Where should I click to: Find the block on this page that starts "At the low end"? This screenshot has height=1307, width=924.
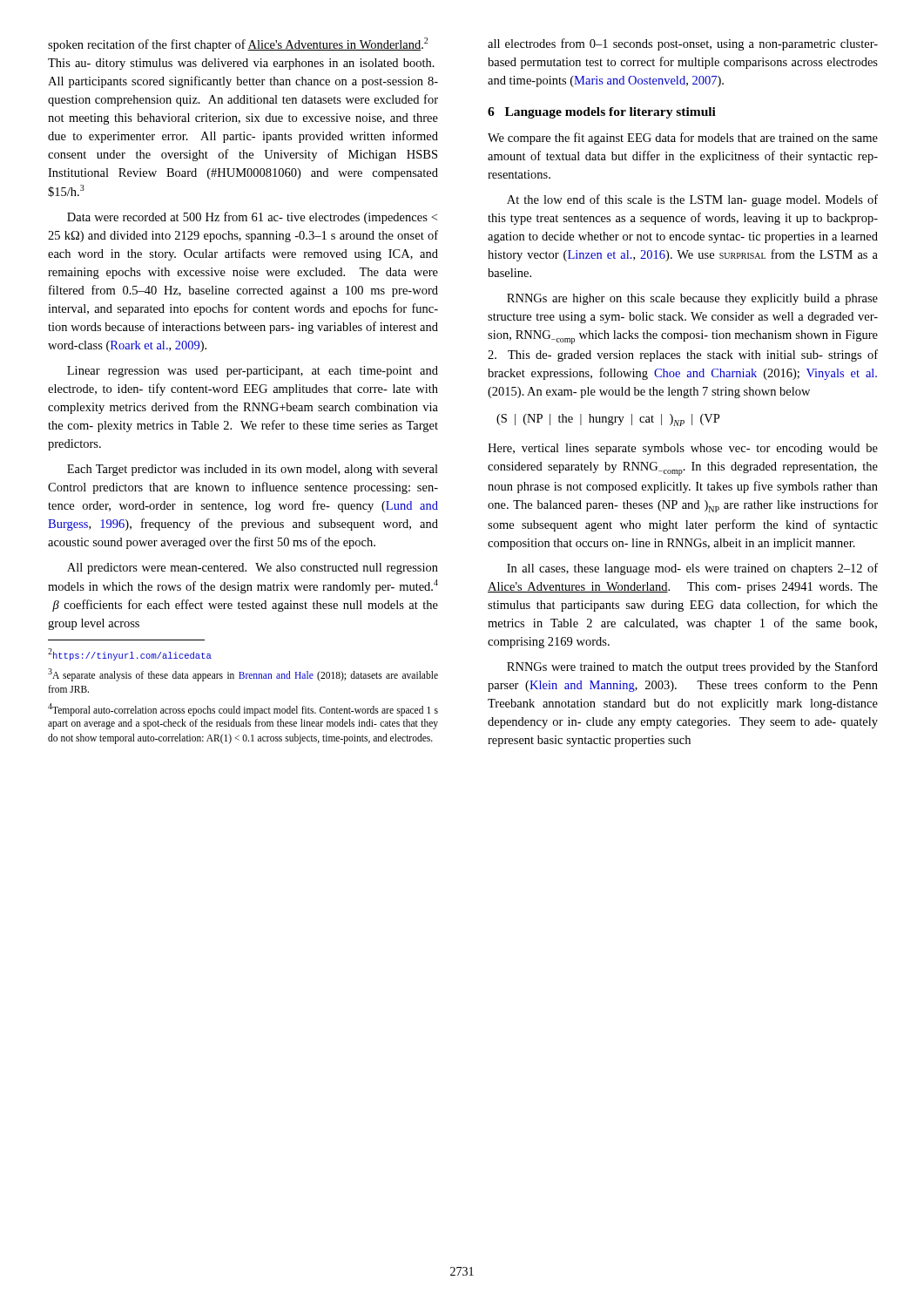coord(683,236)
